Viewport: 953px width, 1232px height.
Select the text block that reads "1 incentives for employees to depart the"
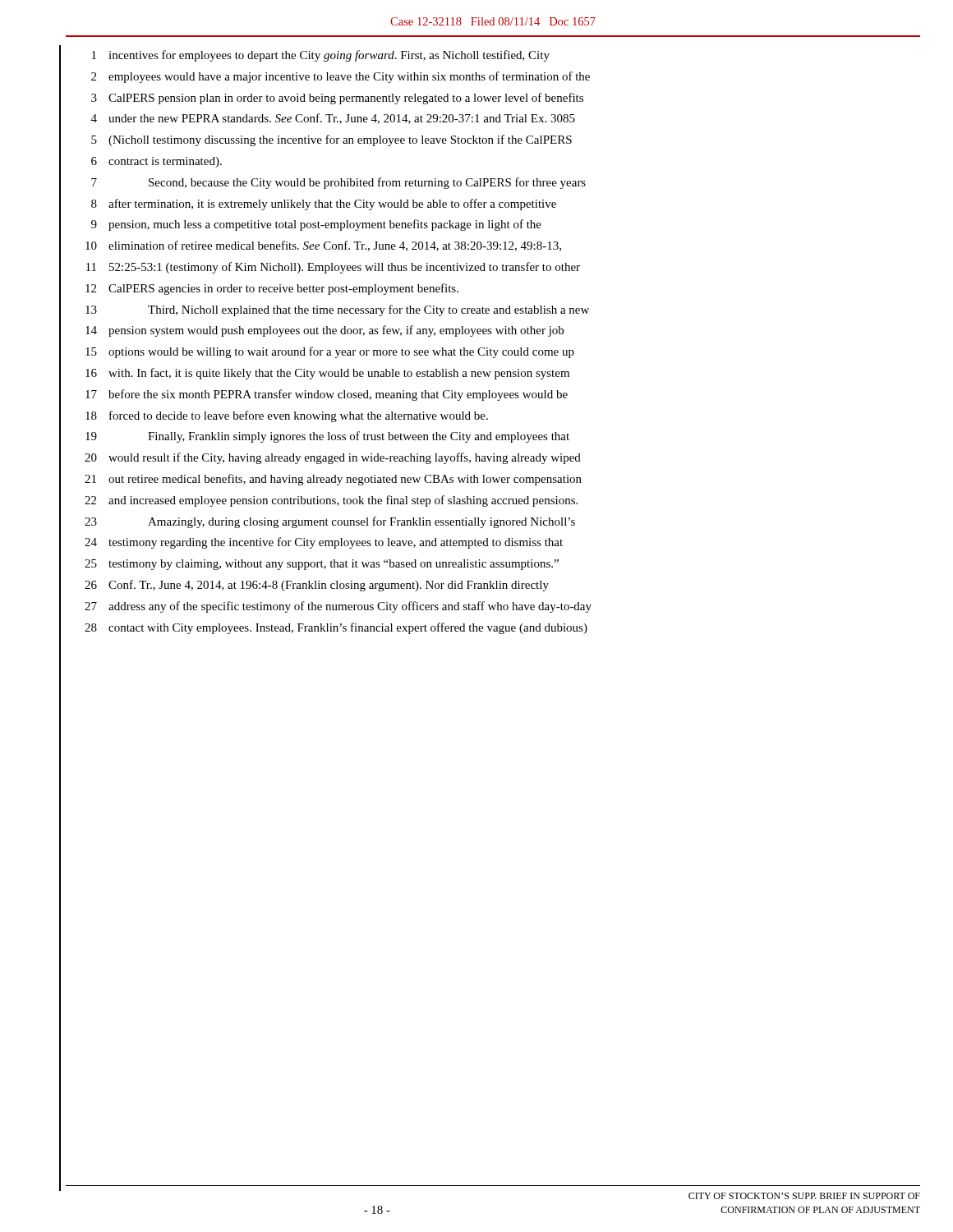[x=485, y=109]
